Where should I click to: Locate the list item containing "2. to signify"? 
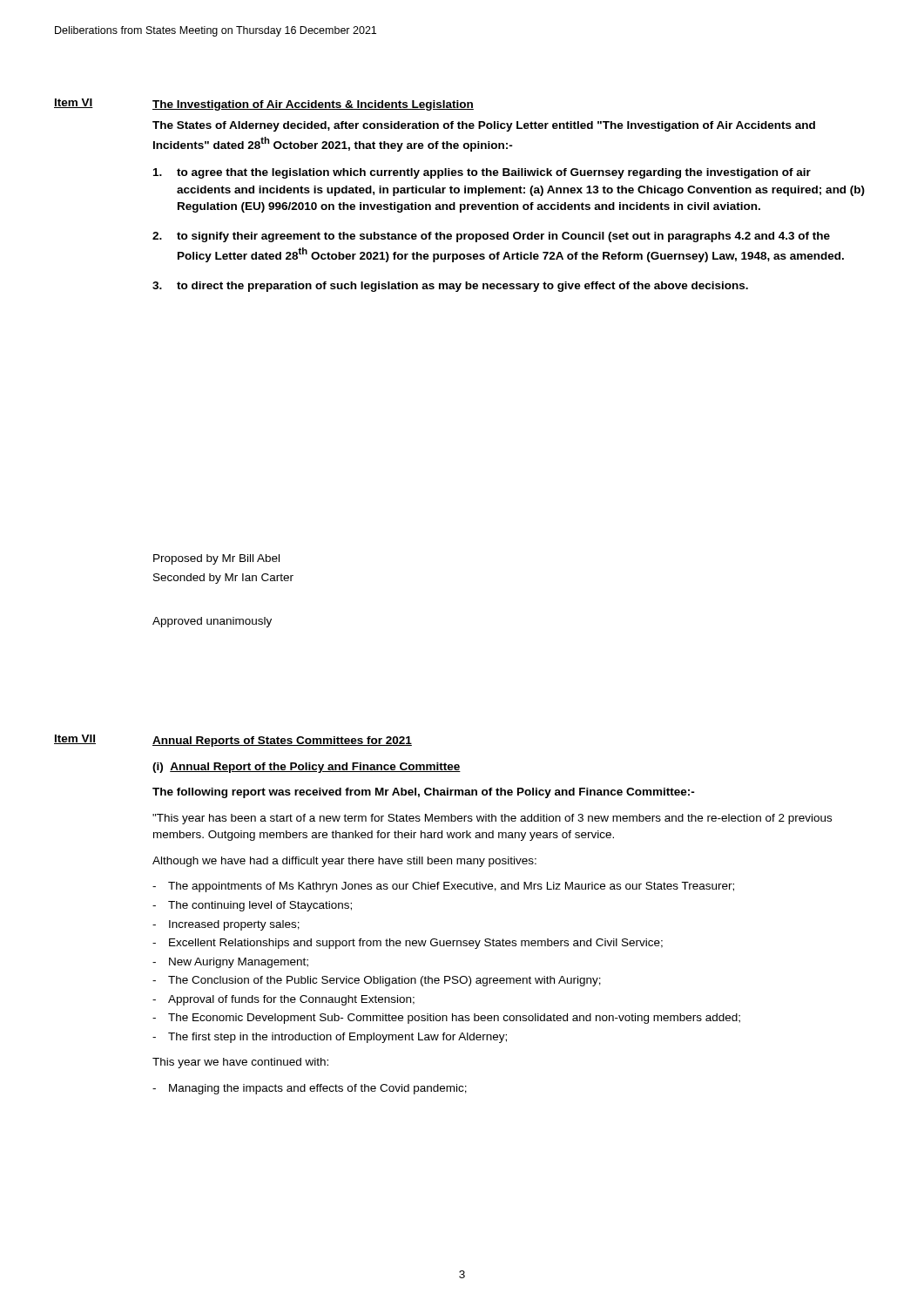(x=509, y=246)
